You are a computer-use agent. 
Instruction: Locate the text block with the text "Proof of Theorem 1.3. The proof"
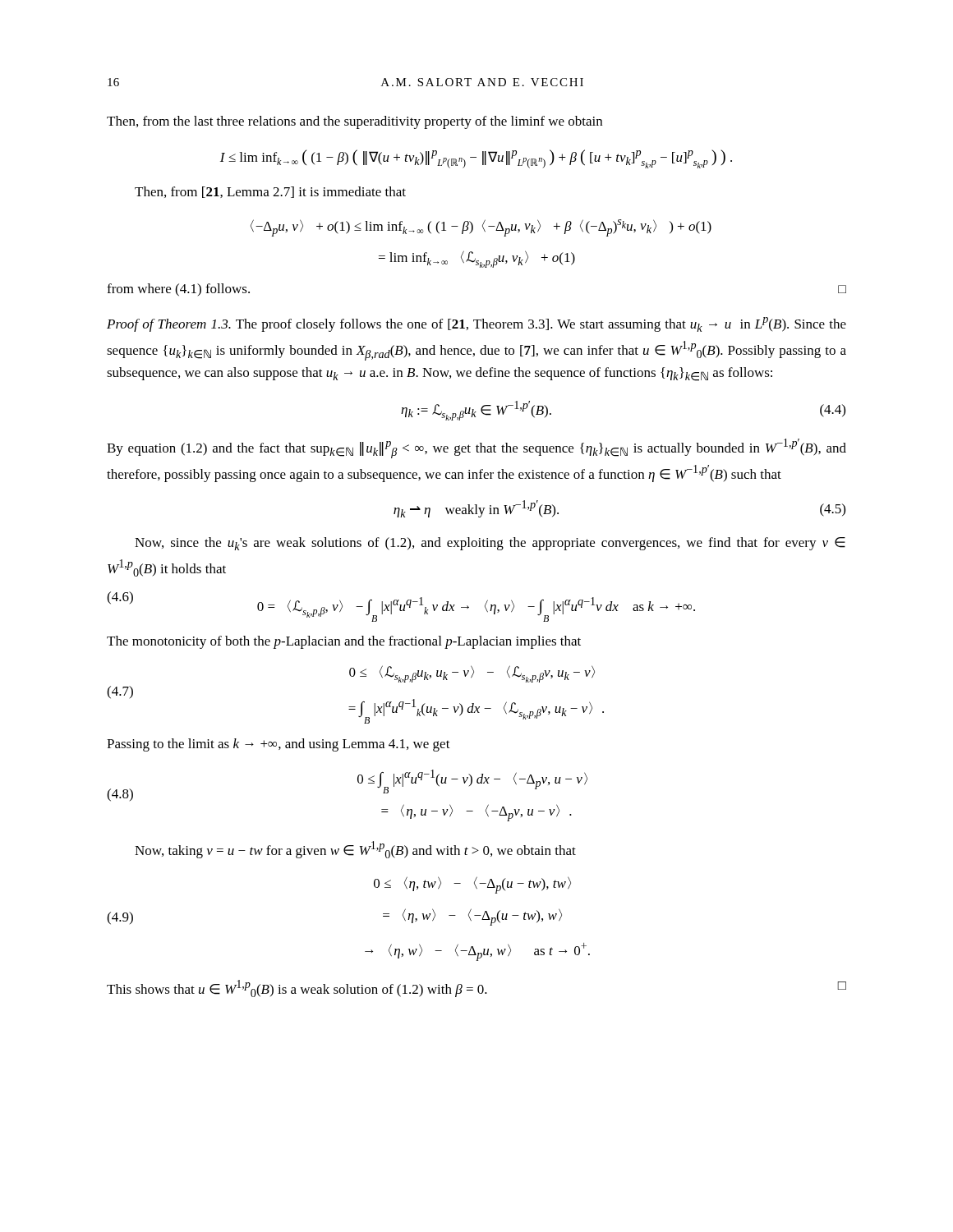pyautogui.click(x=476, y=348)
